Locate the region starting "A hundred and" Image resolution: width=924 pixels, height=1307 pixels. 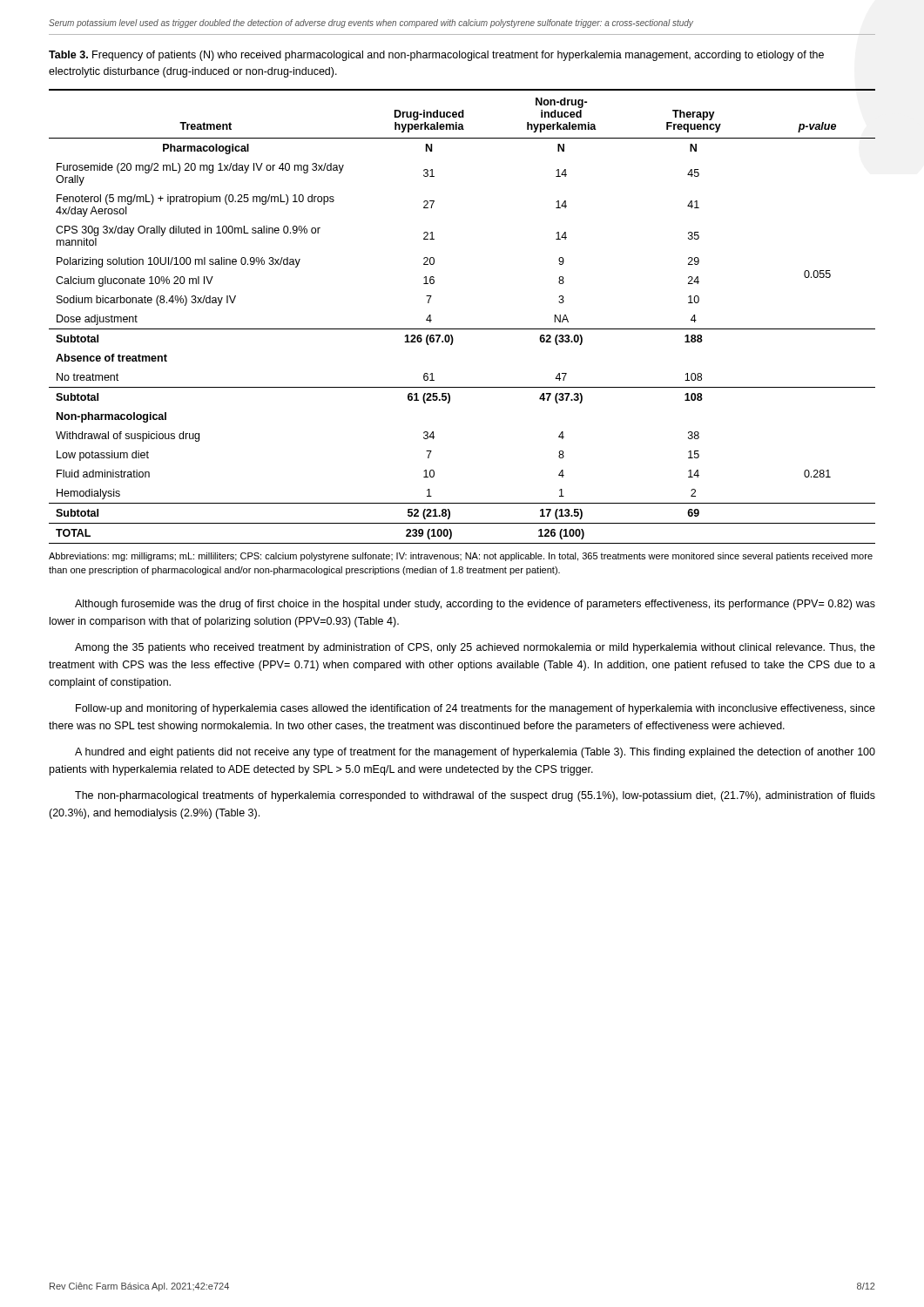[462, 760]
